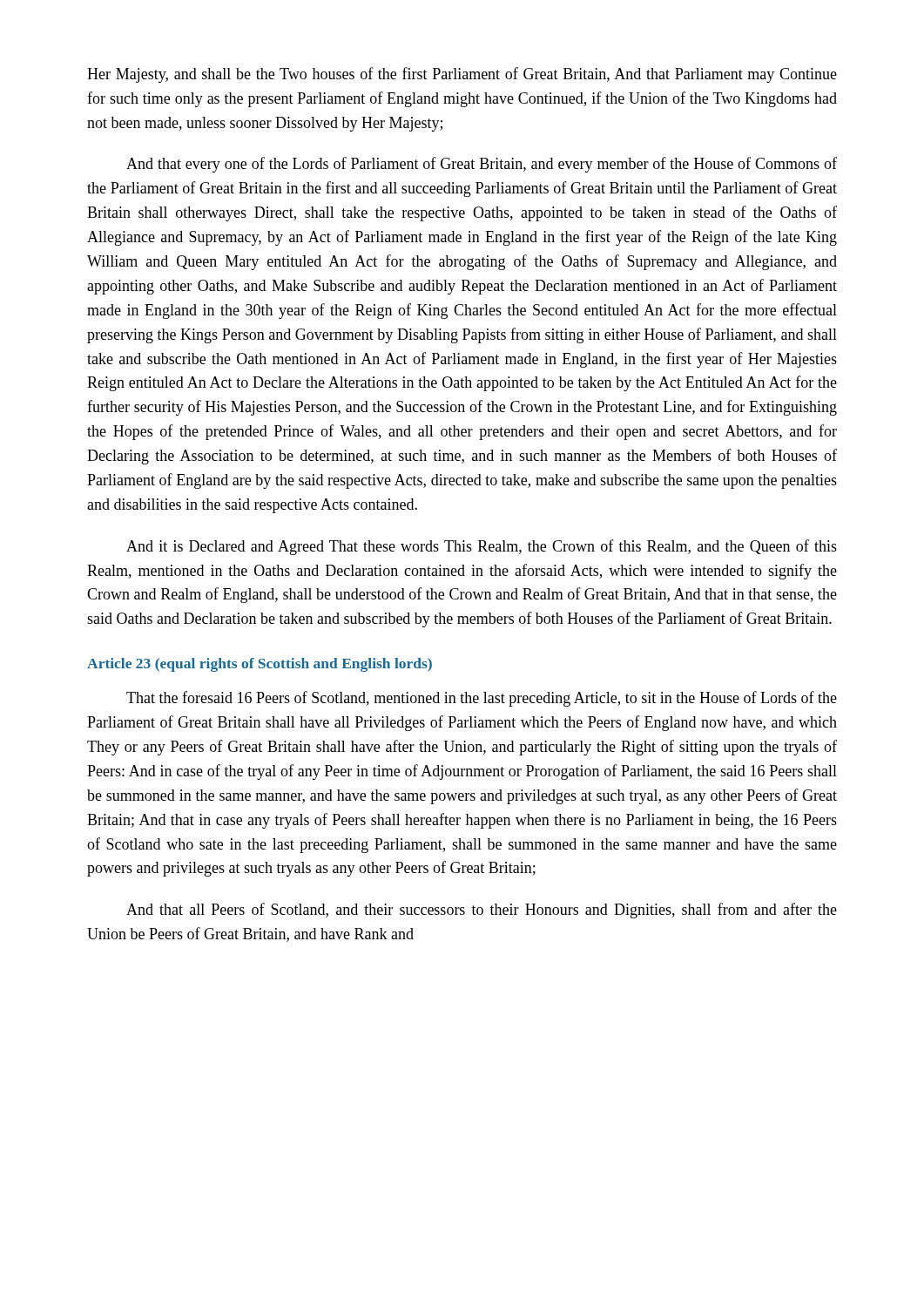
Task: Navigate to the text starting "Her Majesty, and shall be the Two houses"
Action: click(x=462, y=99)
